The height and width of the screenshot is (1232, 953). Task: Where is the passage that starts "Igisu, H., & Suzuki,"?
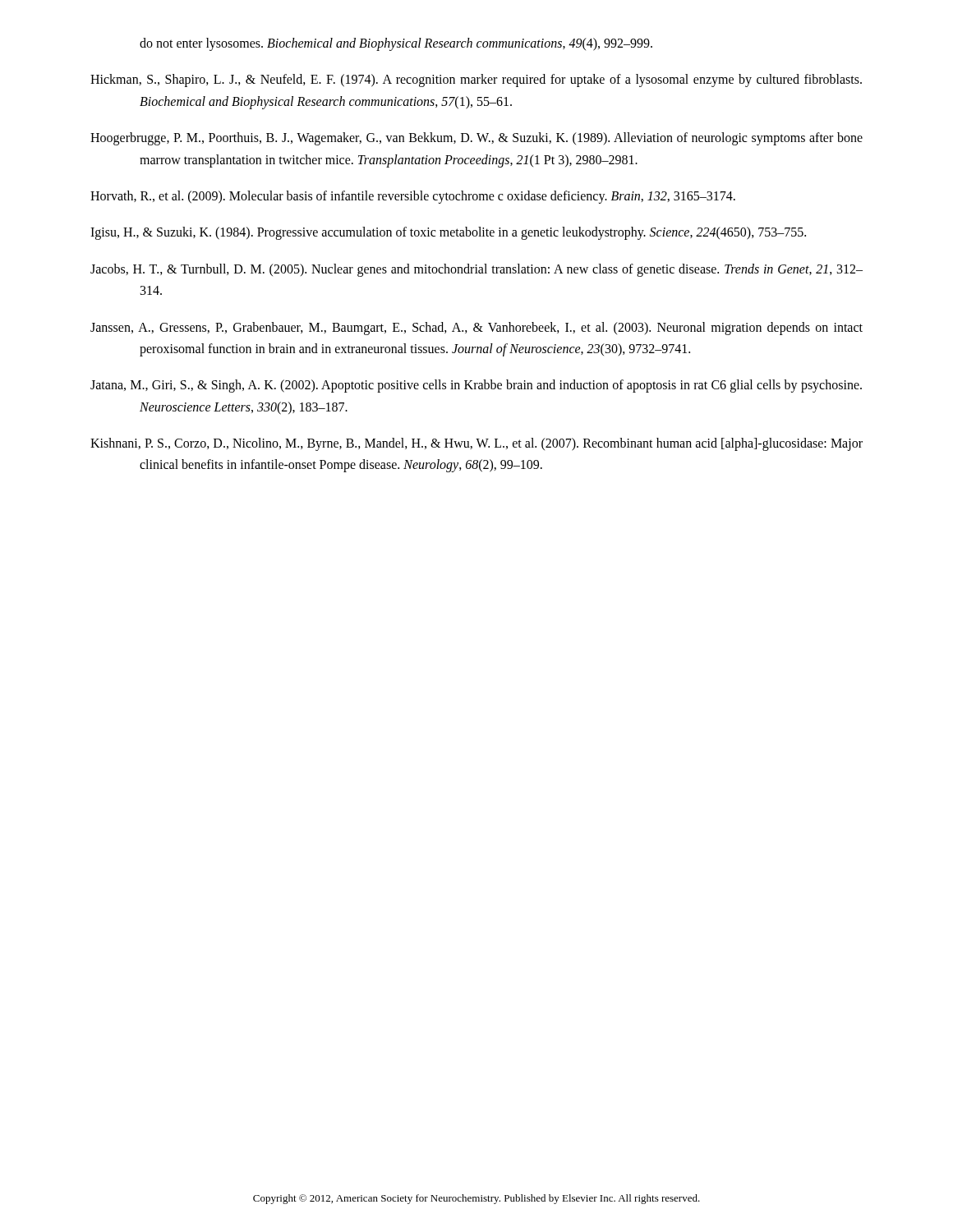[x=449, y=232]
